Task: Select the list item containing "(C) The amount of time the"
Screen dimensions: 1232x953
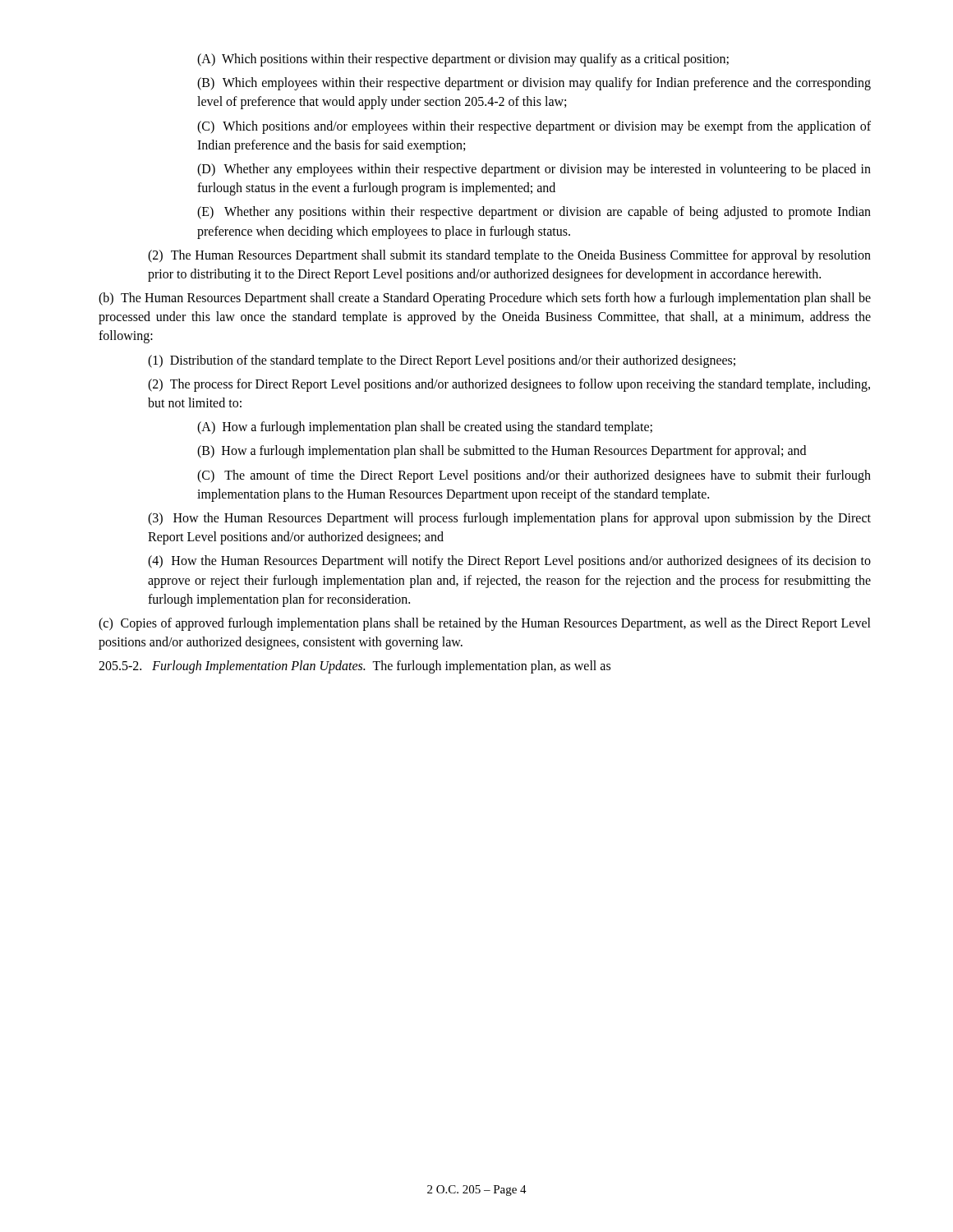Action: (x=534, y=484)
